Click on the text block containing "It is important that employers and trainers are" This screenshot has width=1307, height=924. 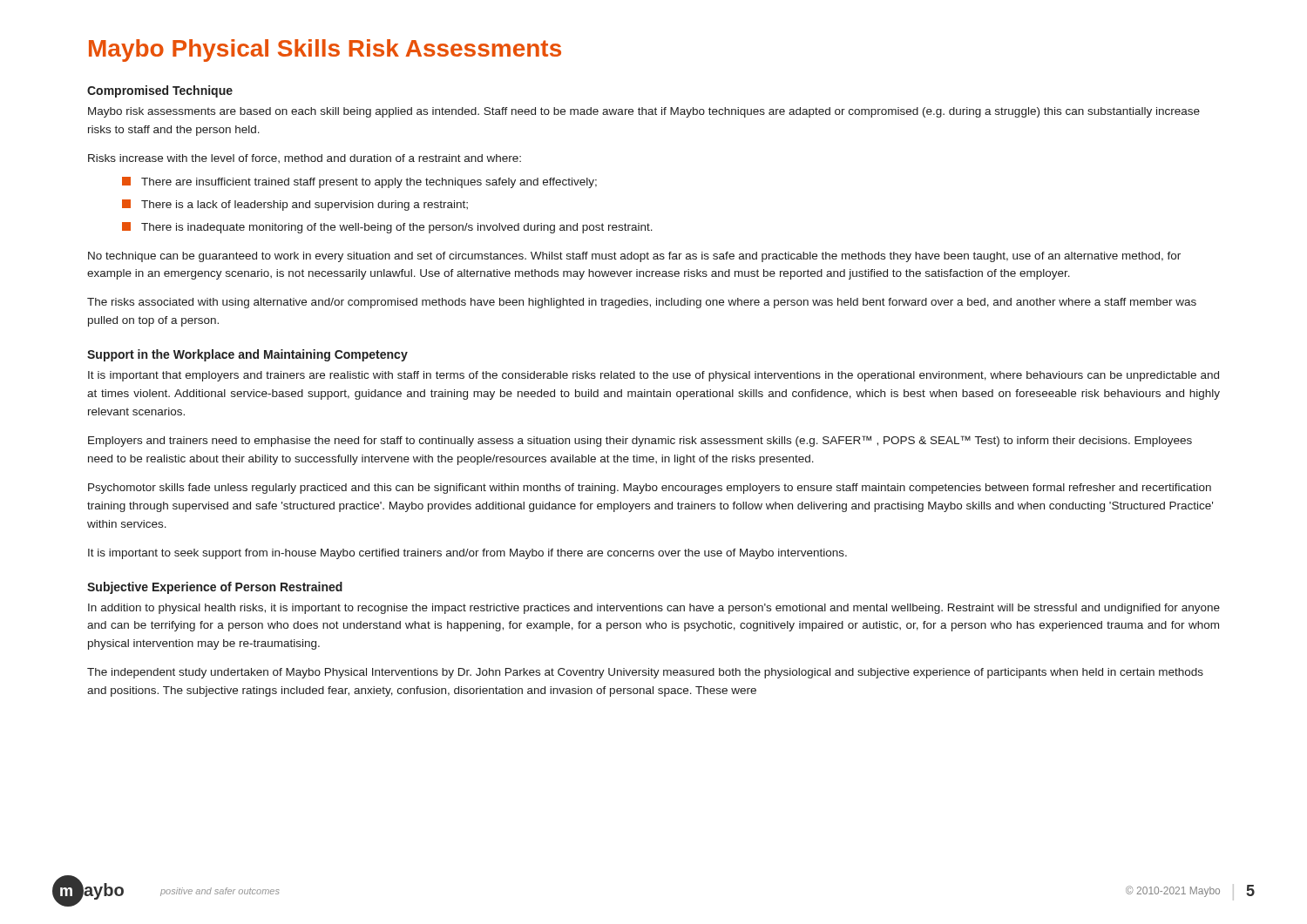tap(654, 393)
